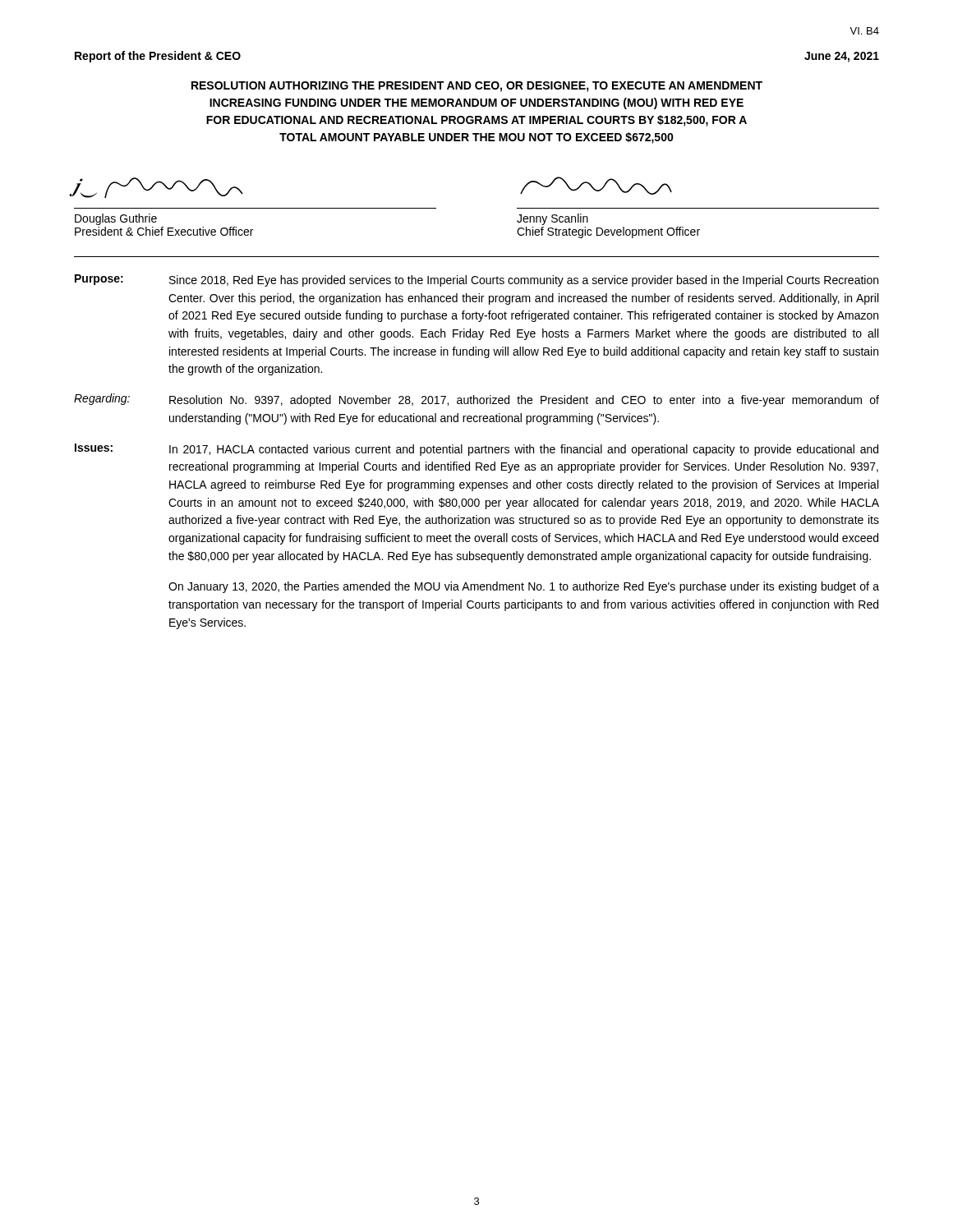The width and height of the screenshot is (953, 1232).
Task: Click on the text block starting "RESOLUTION AUTHORIZING THE PRESIDENT AND CEO, OR"
Action: pyautogui.click(x=476, y=111)
